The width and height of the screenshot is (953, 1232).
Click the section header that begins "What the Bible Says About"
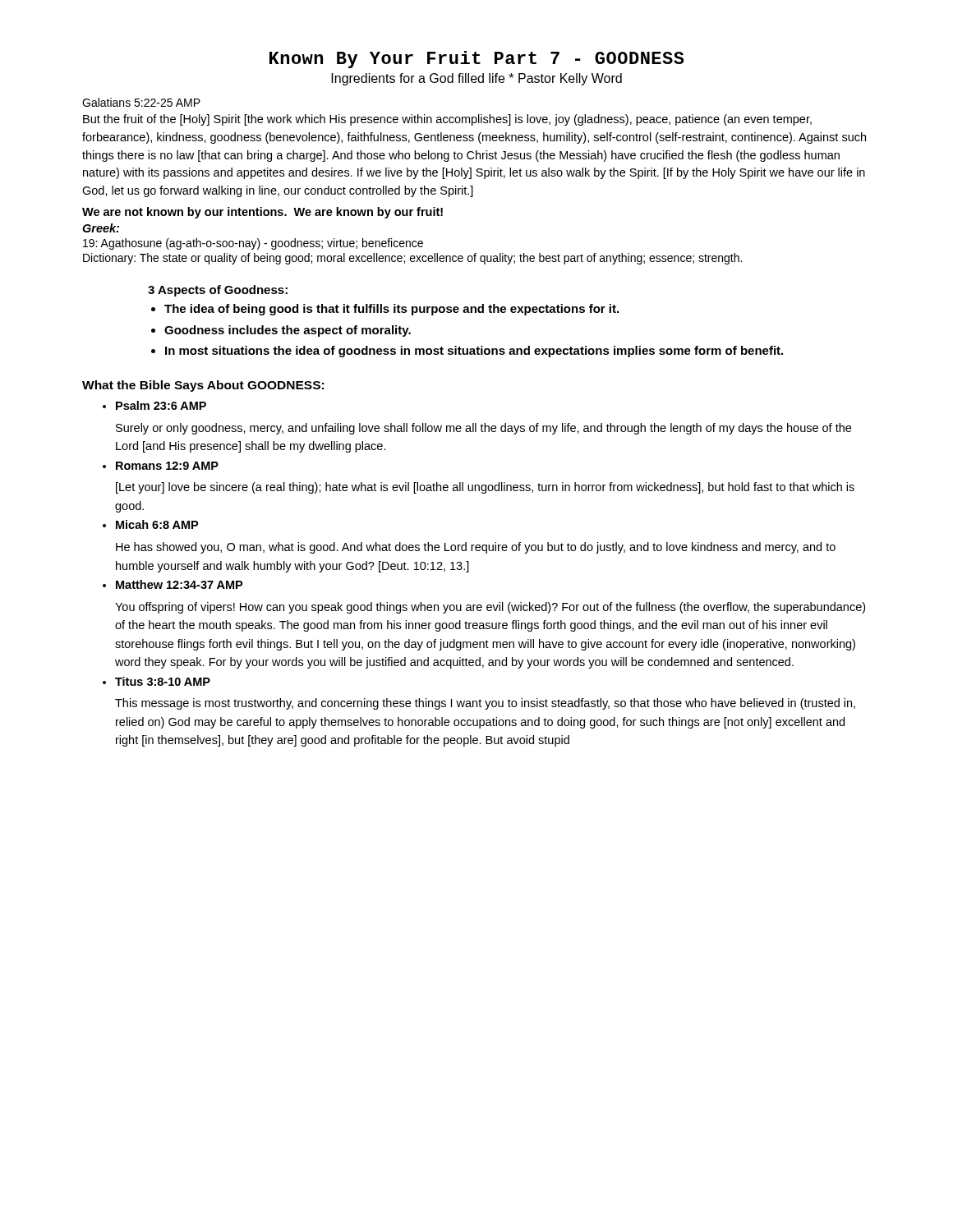click(x=204, y=385)
